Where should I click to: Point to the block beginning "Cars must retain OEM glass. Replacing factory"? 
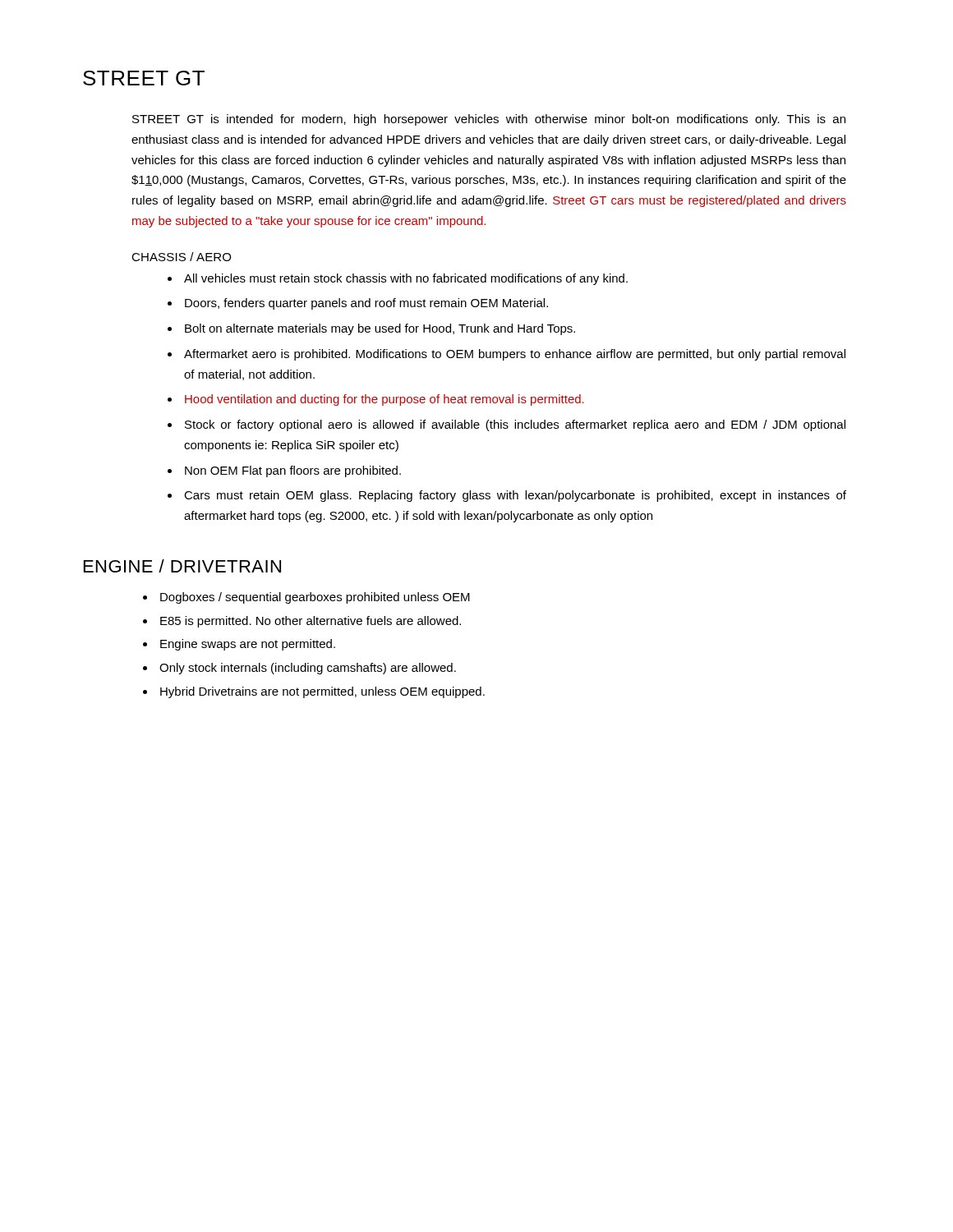(x=513, y=506)
